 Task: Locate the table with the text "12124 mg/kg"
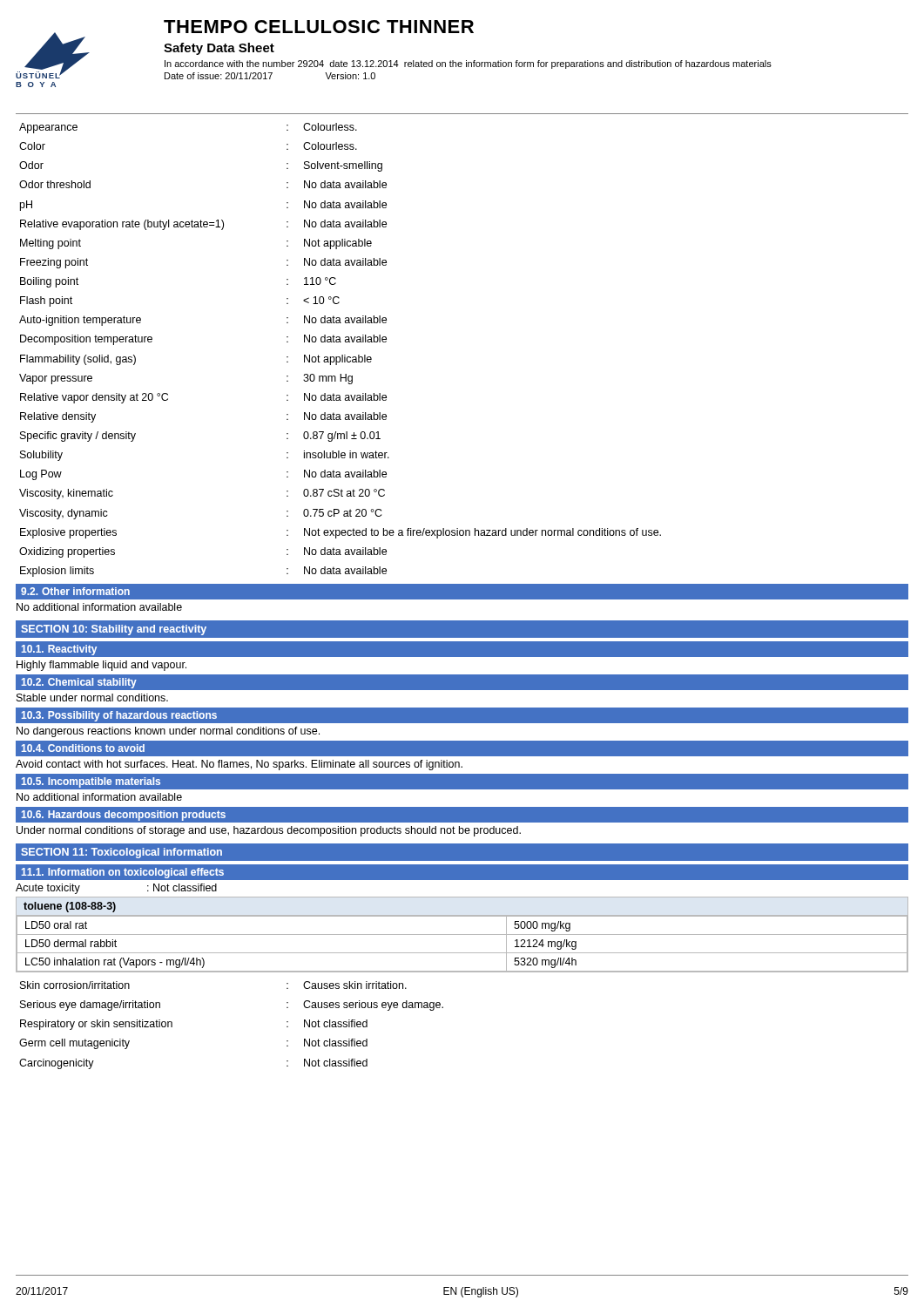pos(462,935)
